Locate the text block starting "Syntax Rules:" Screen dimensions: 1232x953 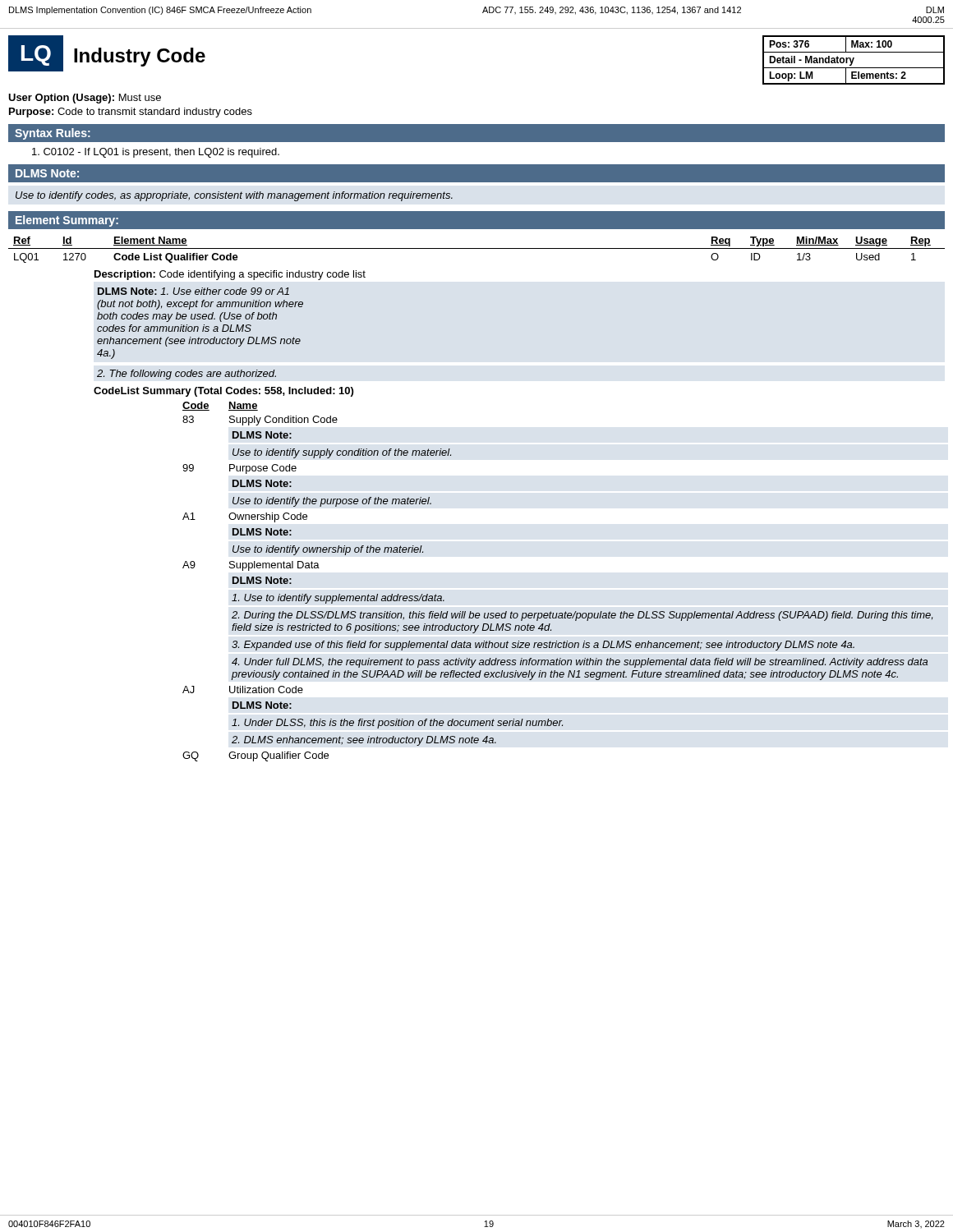click(53, 133)
